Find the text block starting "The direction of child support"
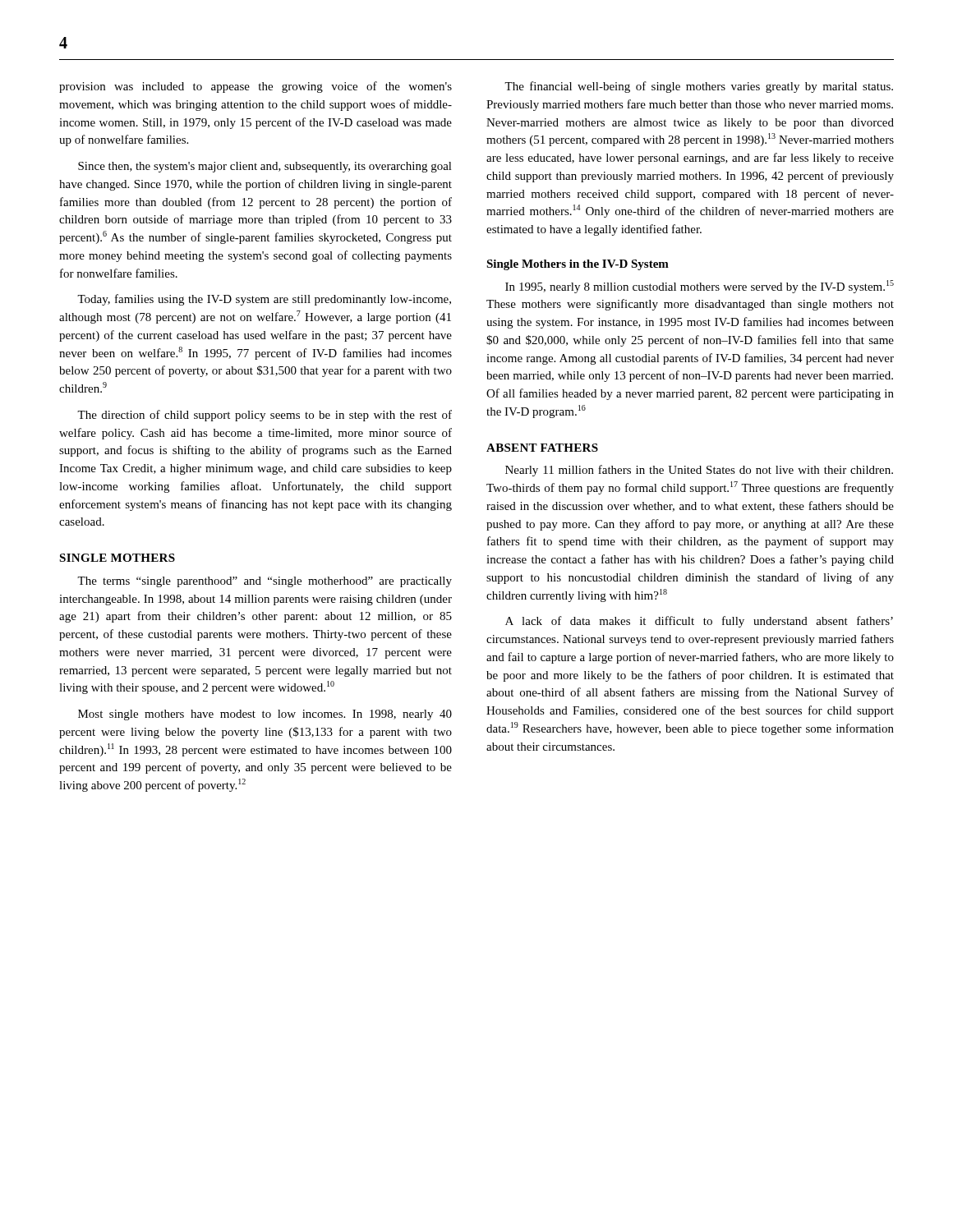 click(255, 469)
